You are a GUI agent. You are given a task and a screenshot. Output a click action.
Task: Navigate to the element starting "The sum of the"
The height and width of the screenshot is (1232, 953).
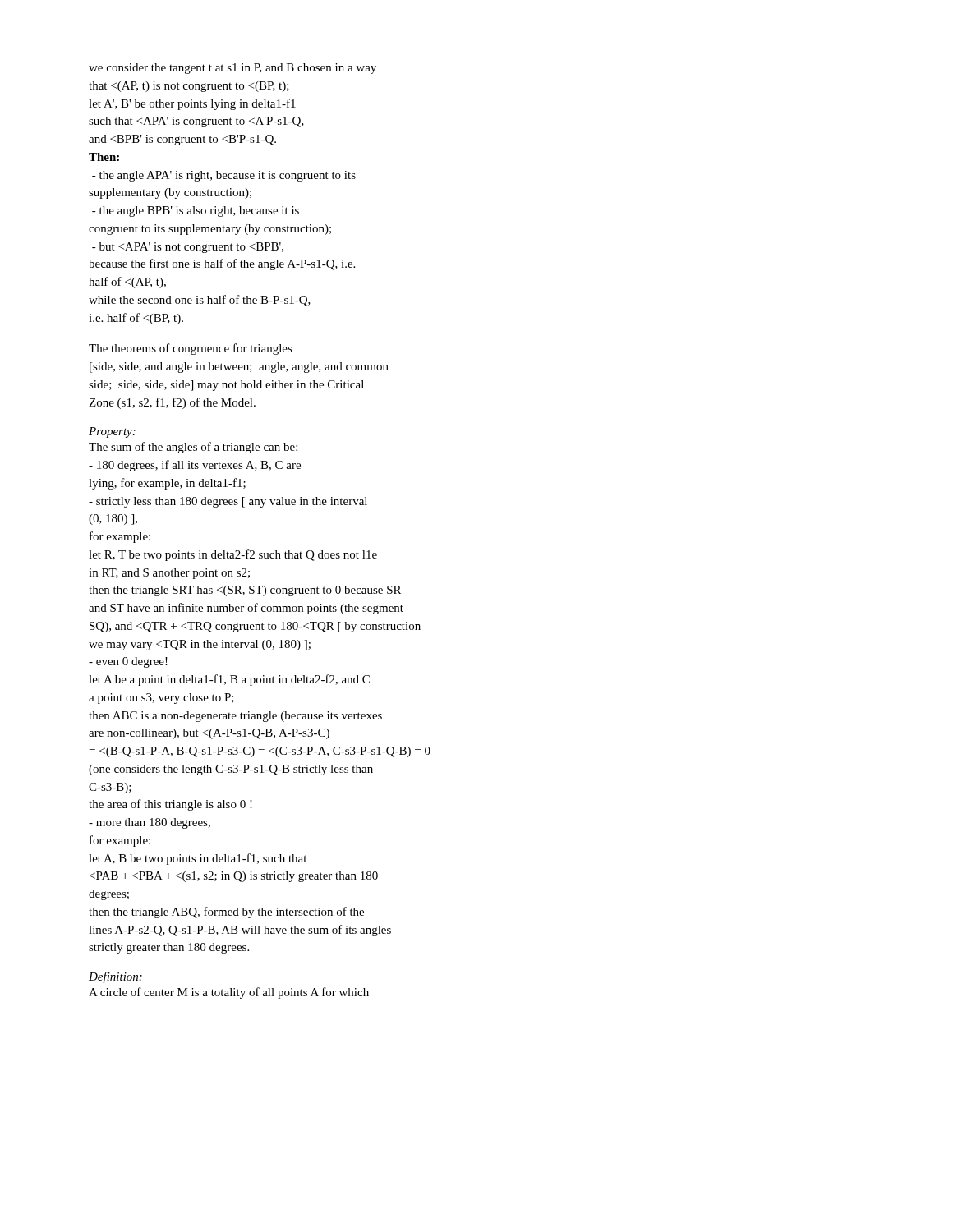coord(193,448)
